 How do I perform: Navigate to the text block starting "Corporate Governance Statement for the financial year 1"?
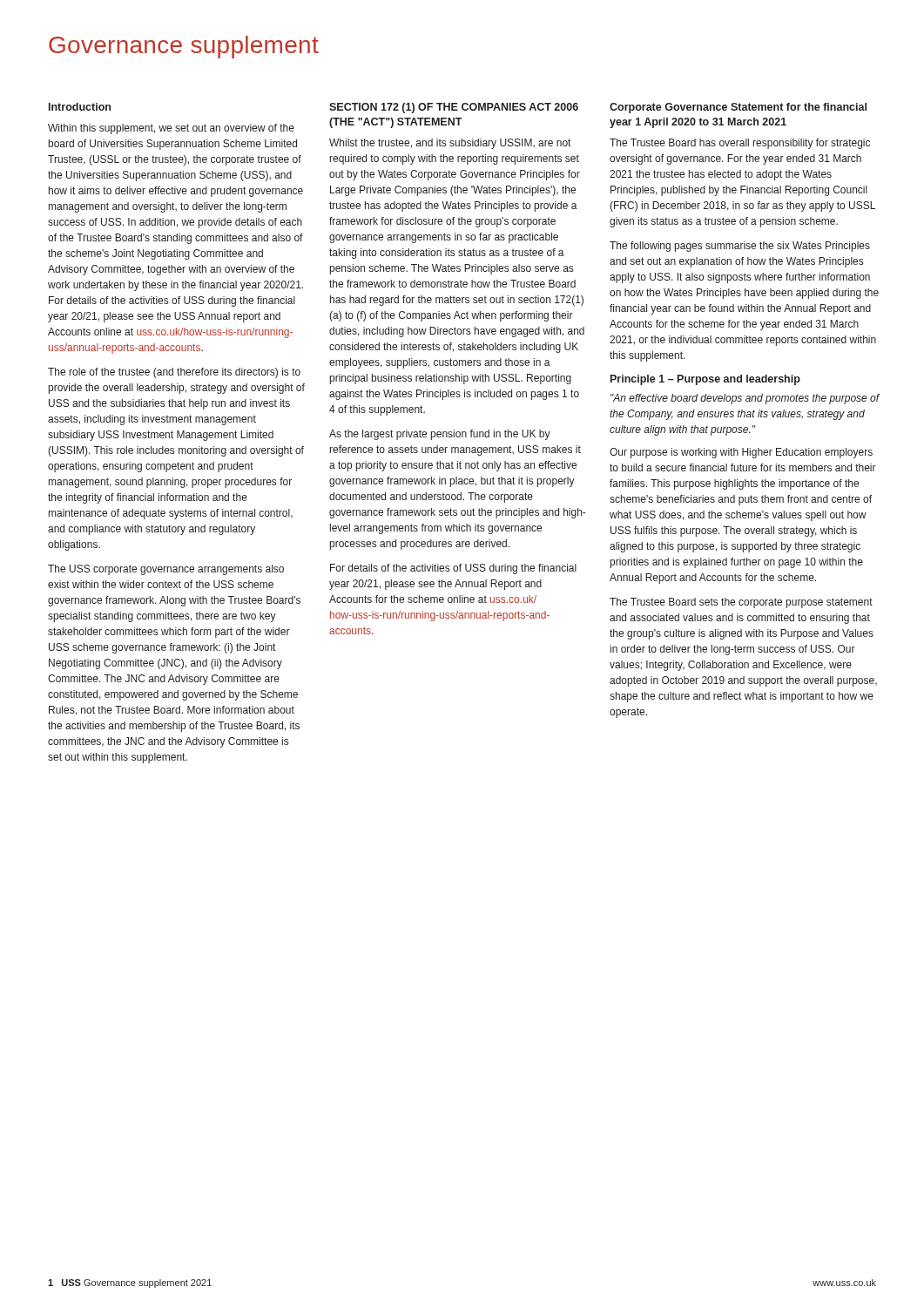click(x=745, y=115)
